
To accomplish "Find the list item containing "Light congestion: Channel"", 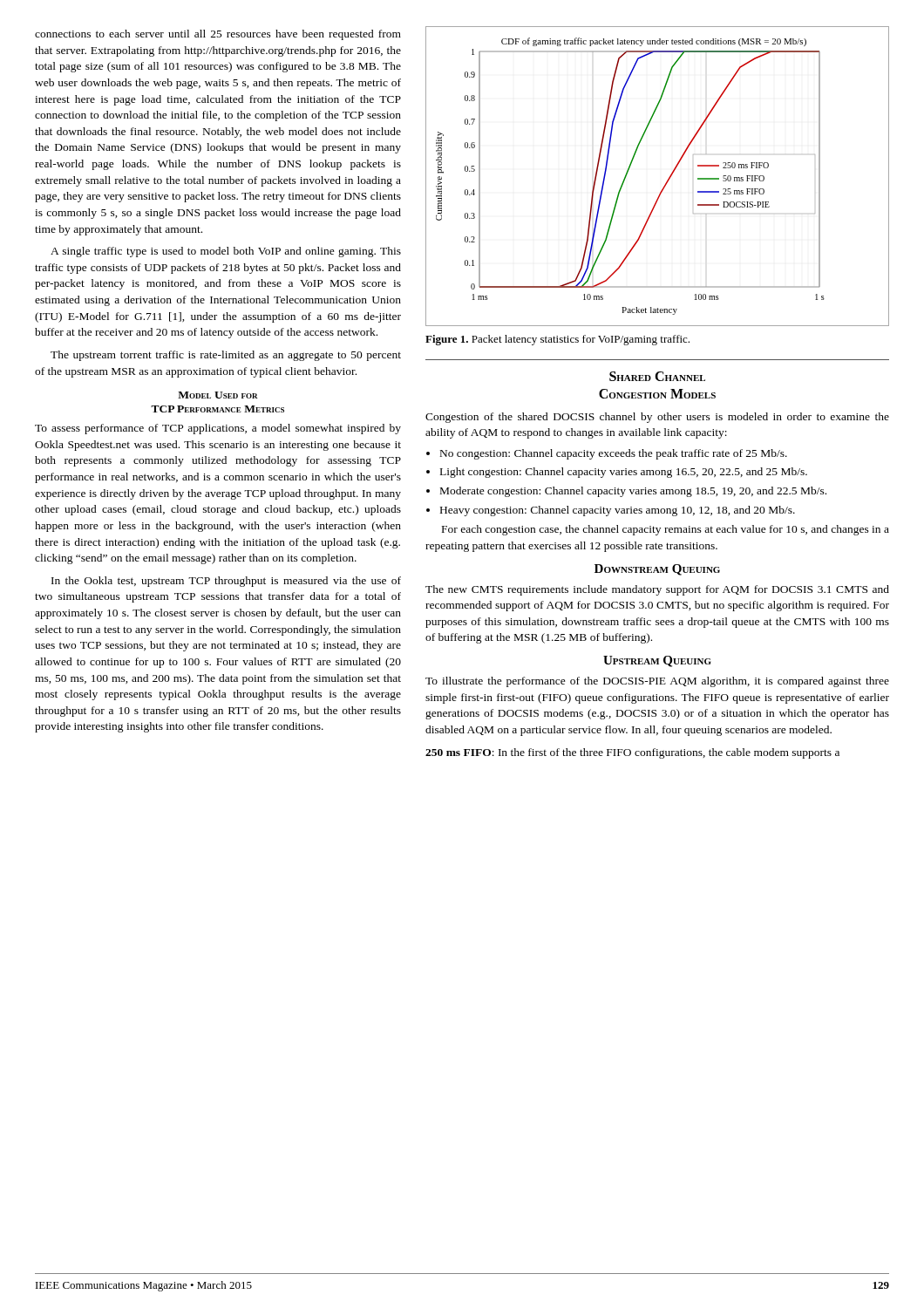I will (x=657, y=472).
